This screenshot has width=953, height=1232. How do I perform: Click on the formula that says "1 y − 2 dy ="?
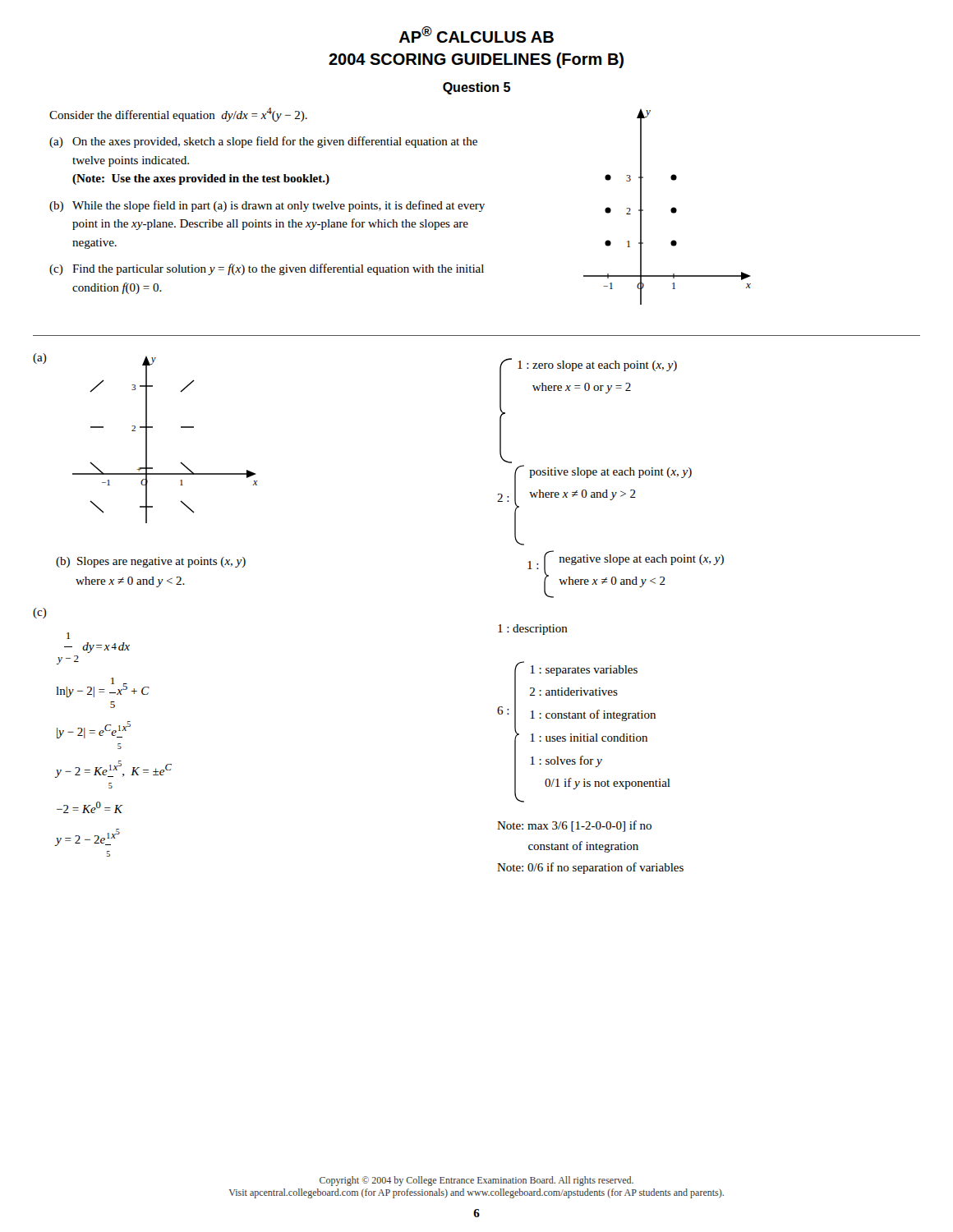[114, 742]
